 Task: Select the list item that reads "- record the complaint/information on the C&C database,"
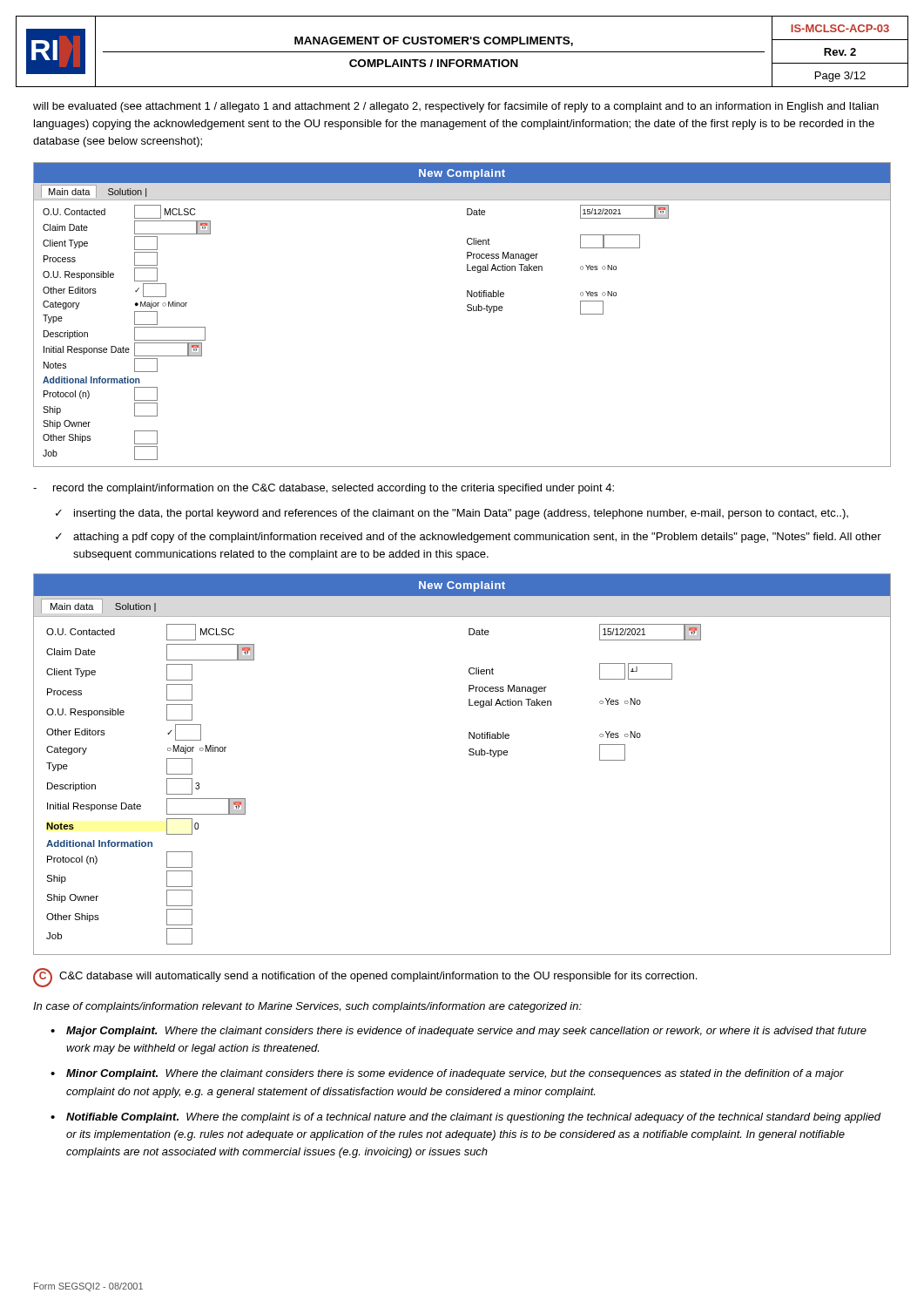(x=324, y=488)
